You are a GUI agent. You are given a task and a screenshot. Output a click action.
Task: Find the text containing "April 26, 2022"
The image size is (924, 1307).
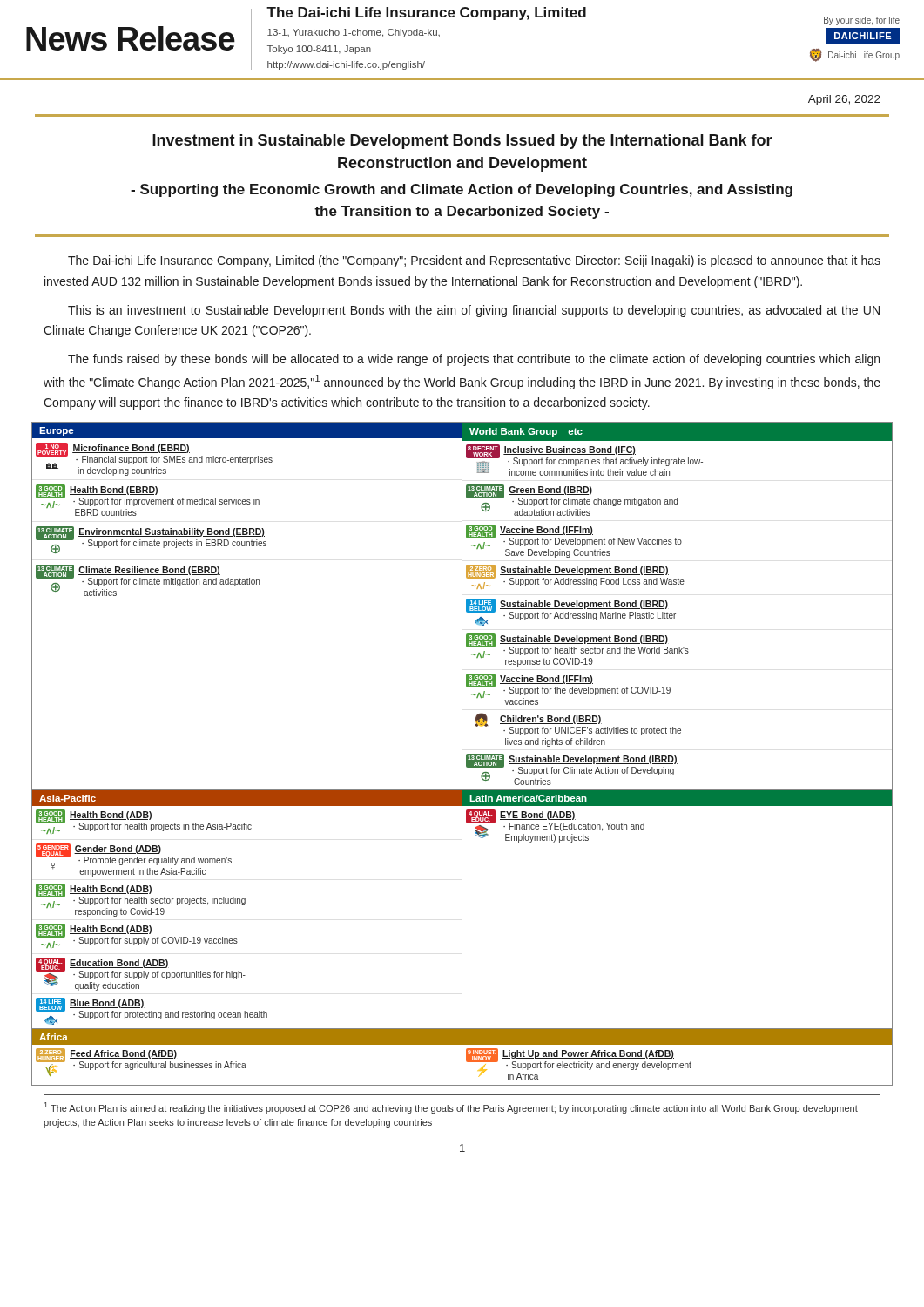pyautogui.click(x=844, y=99)
